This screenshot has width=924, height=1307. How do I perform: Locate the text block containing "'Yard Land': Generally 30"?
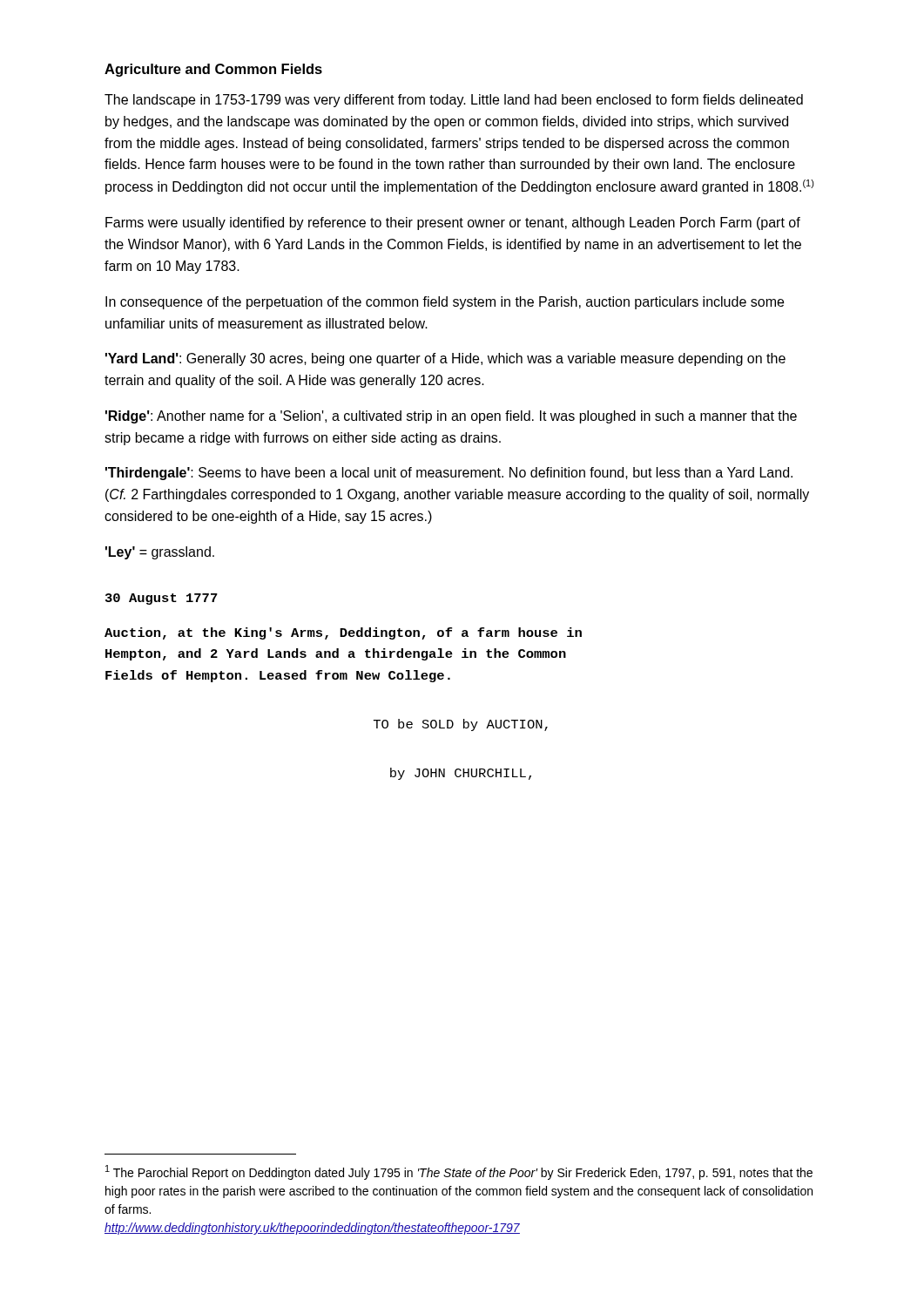[445, 370]
